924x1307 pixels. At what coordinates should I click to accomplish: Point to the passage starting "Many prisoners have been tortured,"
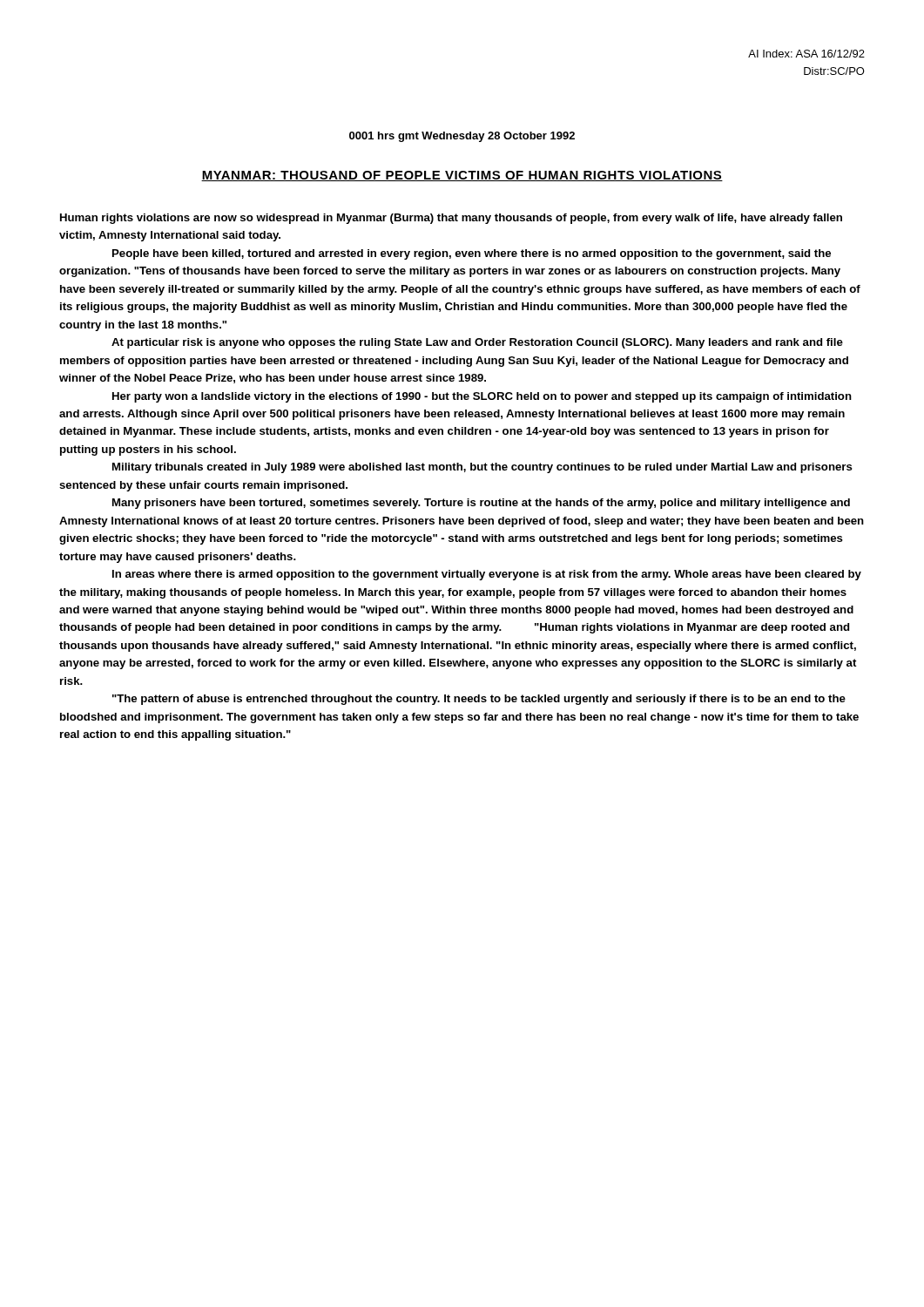[x=462, y=529]
